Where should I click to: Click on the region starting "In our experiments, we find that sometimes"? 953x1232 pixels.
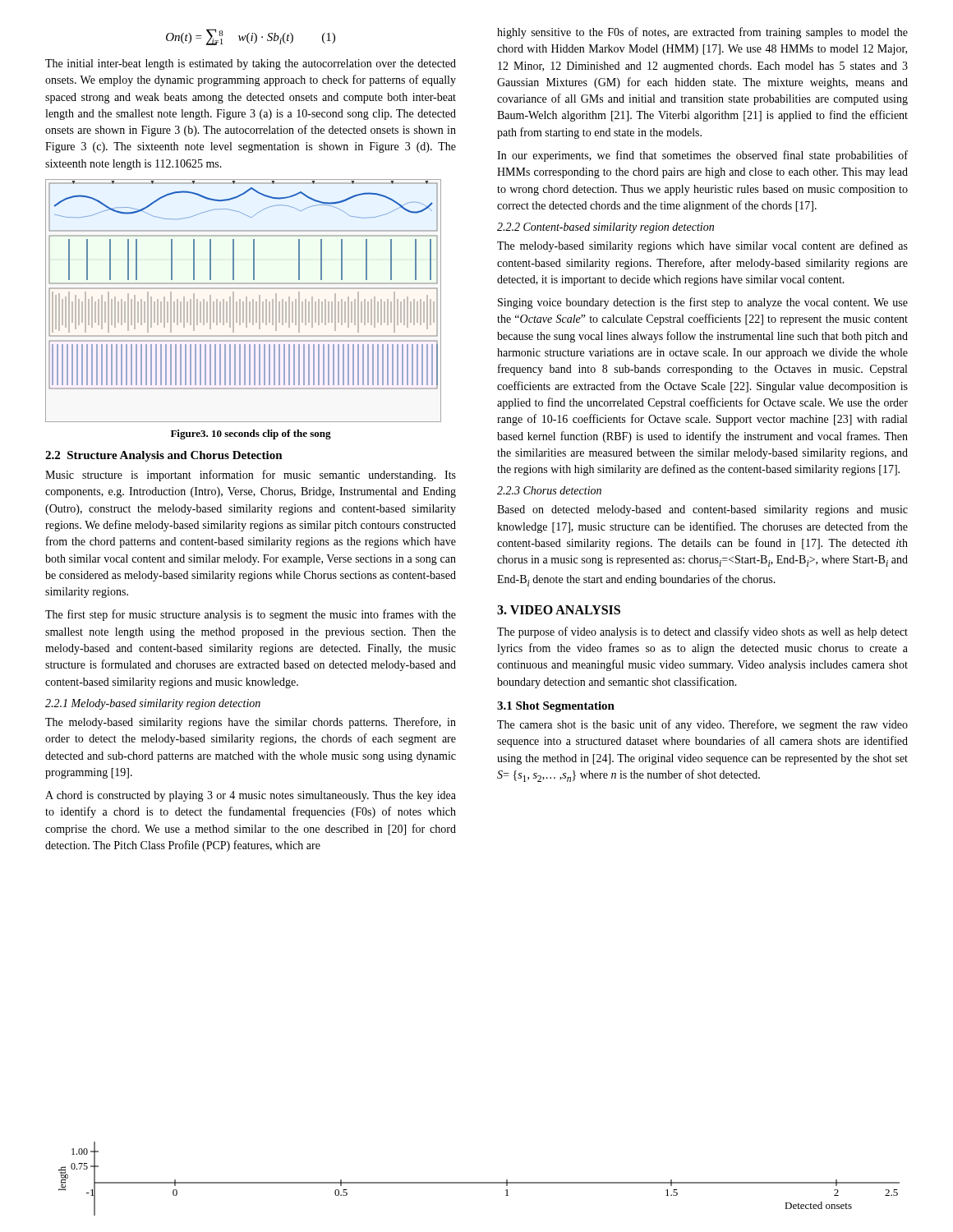click(x=702, y=181)
